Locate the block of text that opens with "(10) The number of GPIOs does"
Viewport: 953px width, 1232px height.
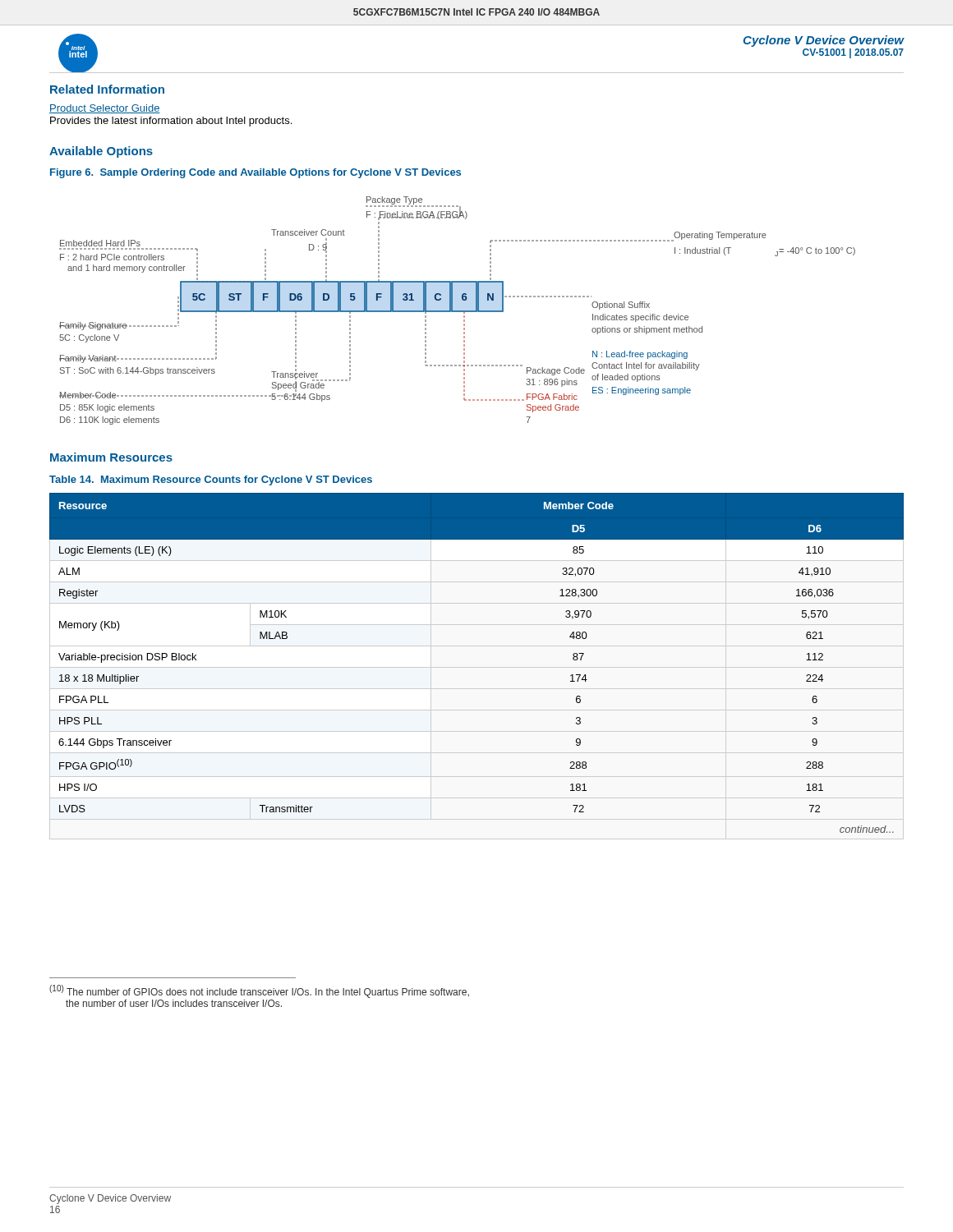260,997
